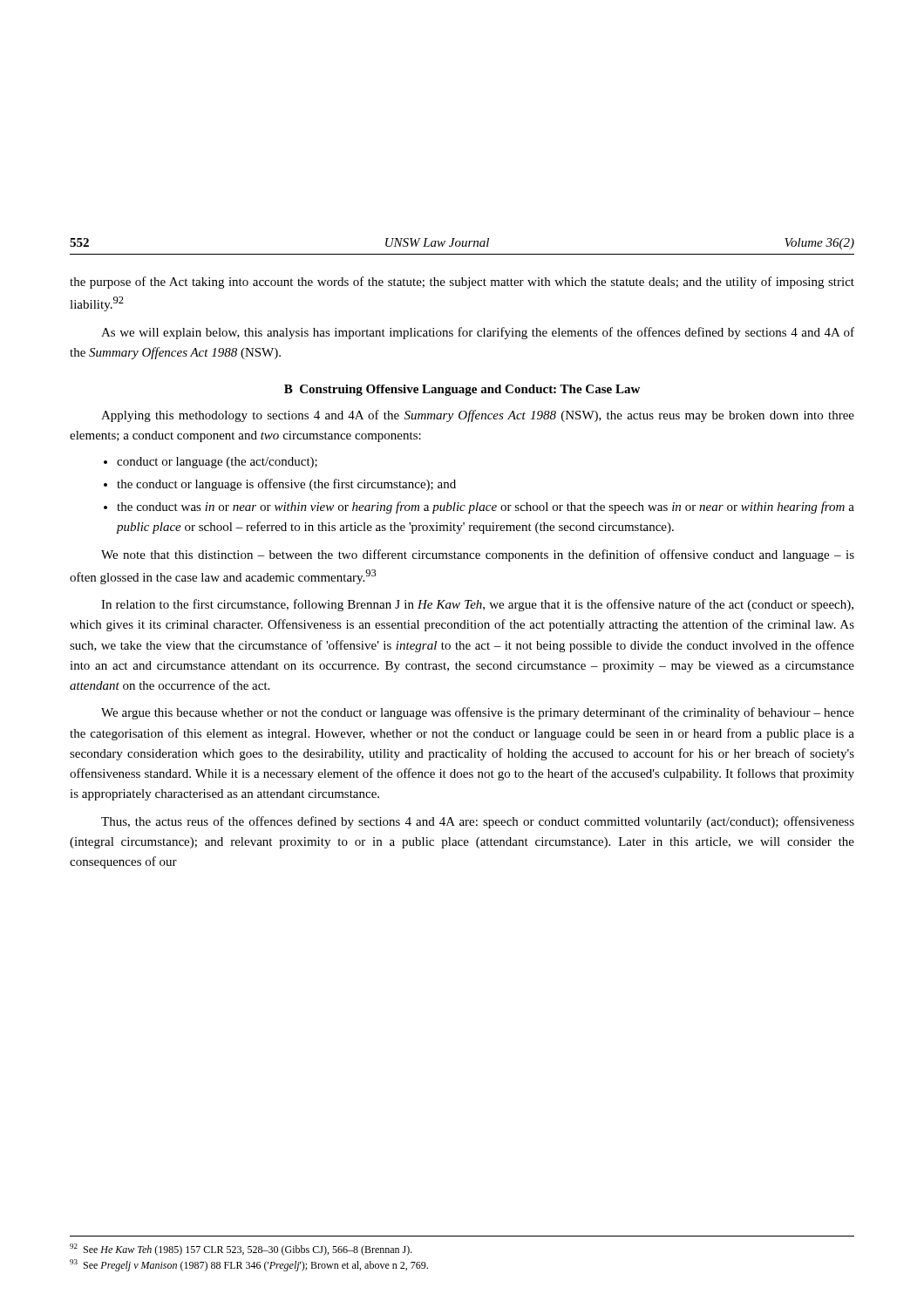
Task: Locate the passage starting "92 See He Kaw Teh"
Action: [241, 1249]
